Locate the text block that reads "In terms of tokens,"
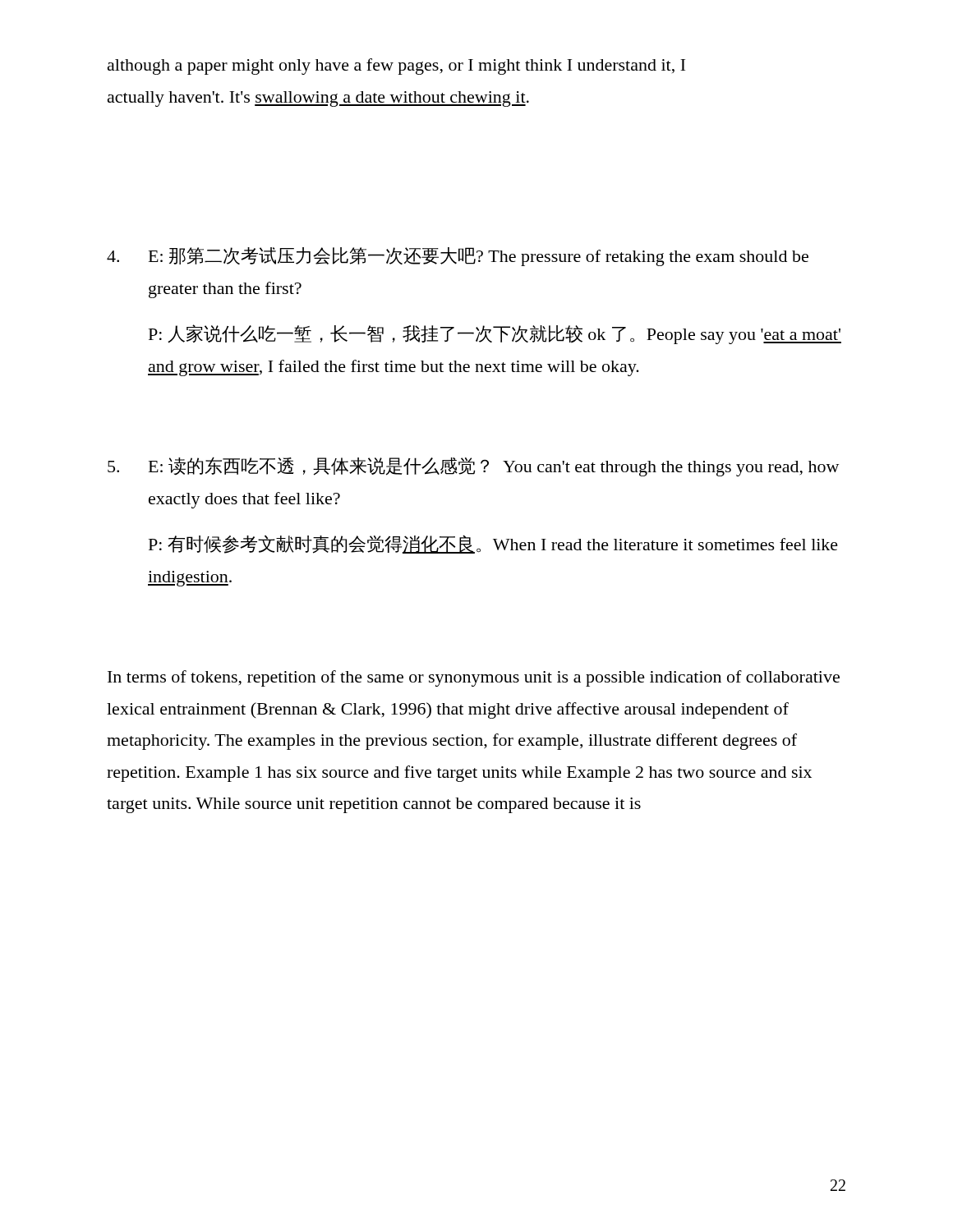Screen dimensions: 1232x953 pos(473,740)
